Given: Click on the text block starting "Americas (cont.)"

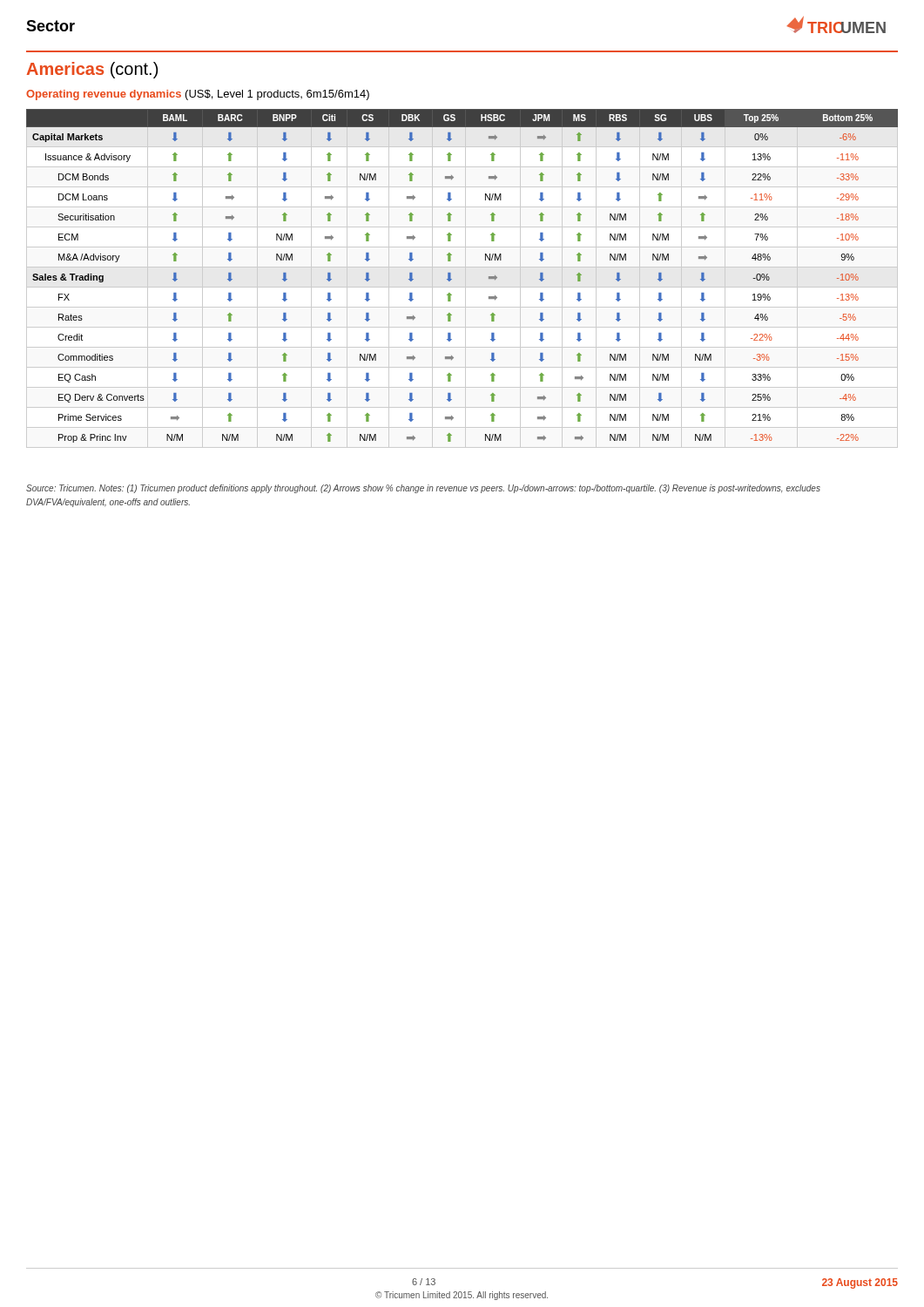Looking at the screenshot, I should coord(92,69).
